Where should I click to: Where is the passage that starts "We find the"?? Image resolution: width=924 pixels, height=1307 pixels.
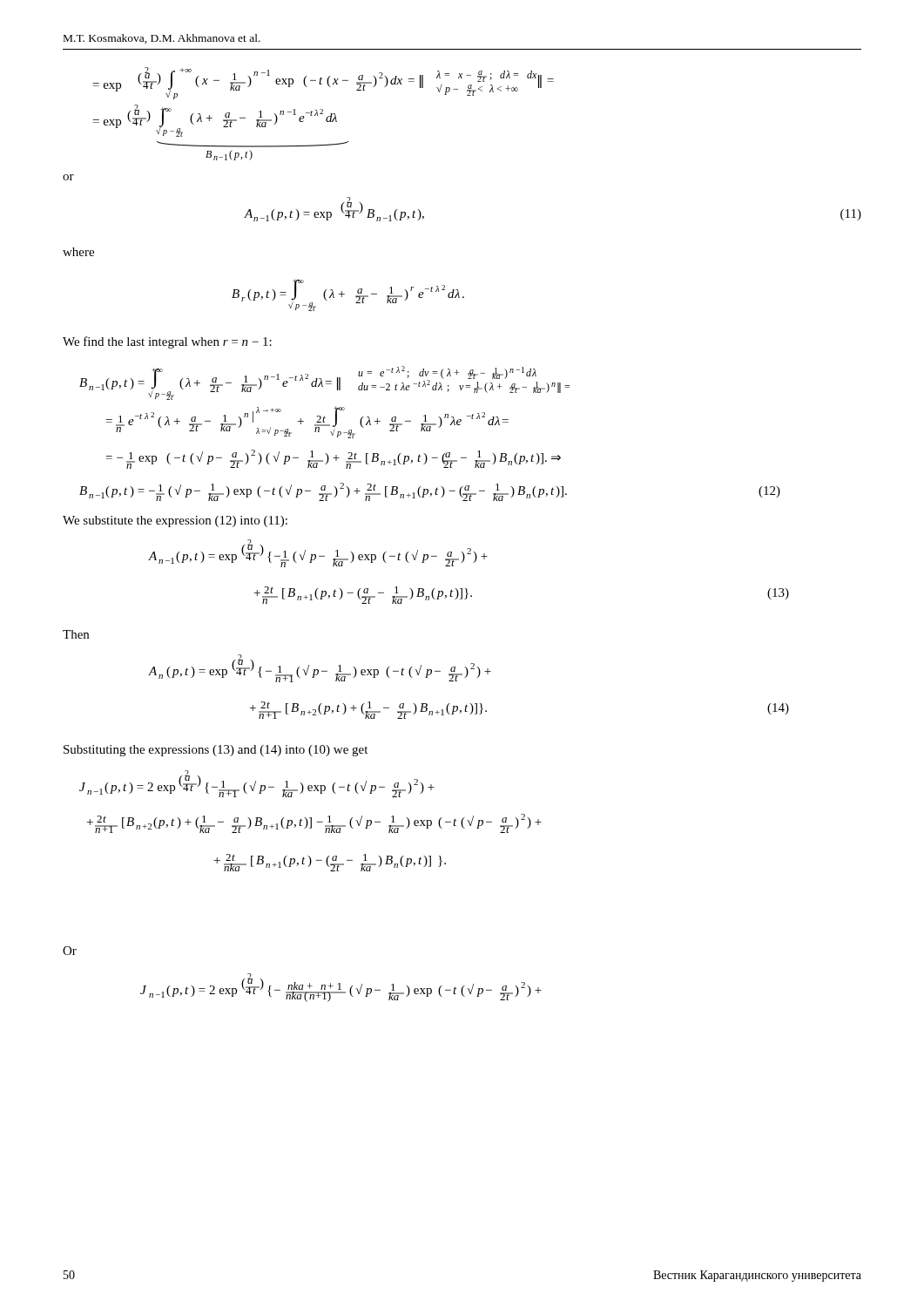tap(168, 341)
